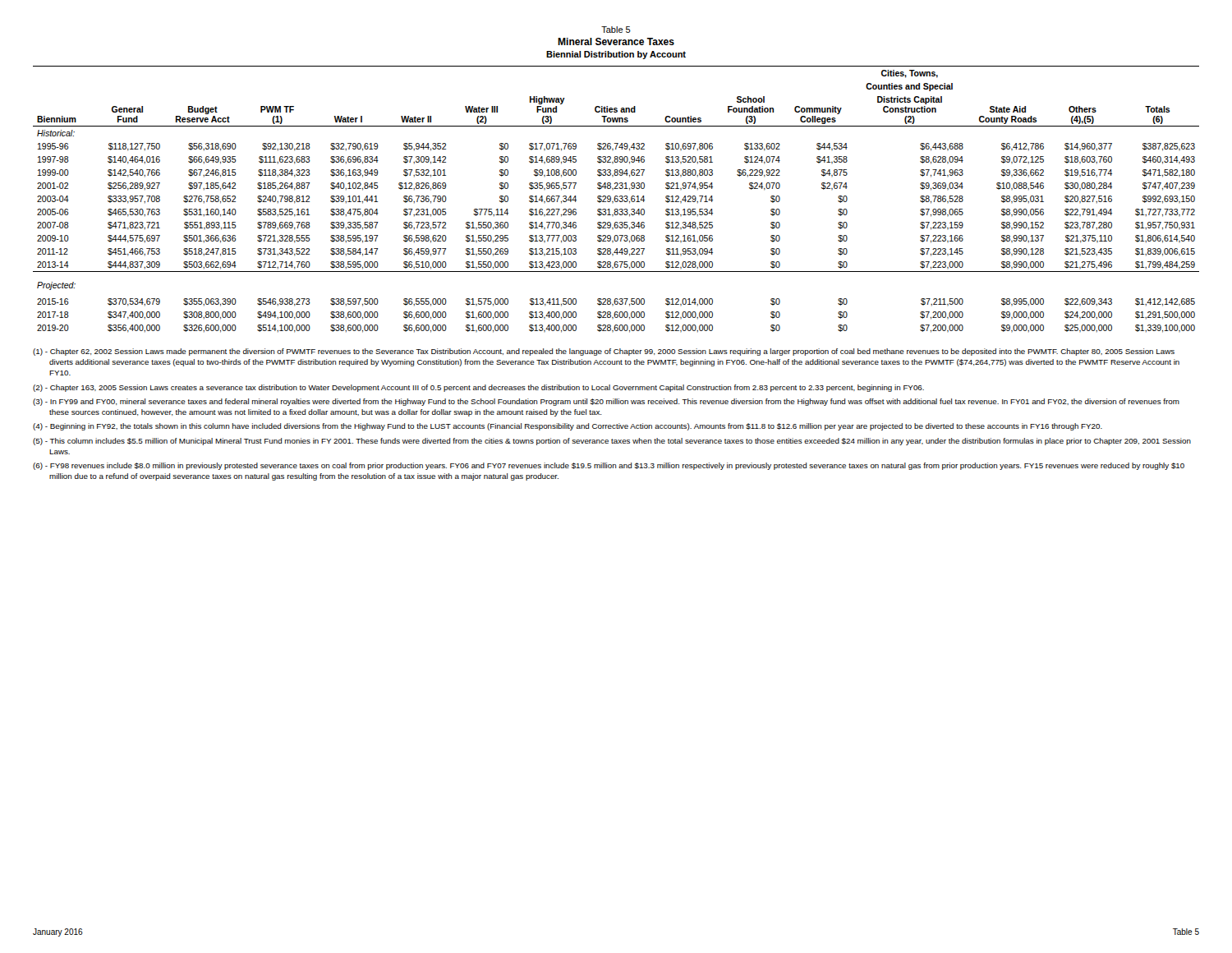Point to the block beginning "(5) - This column includes $5.5 million"
This screenshot has height=953, width=1232.
612,446
